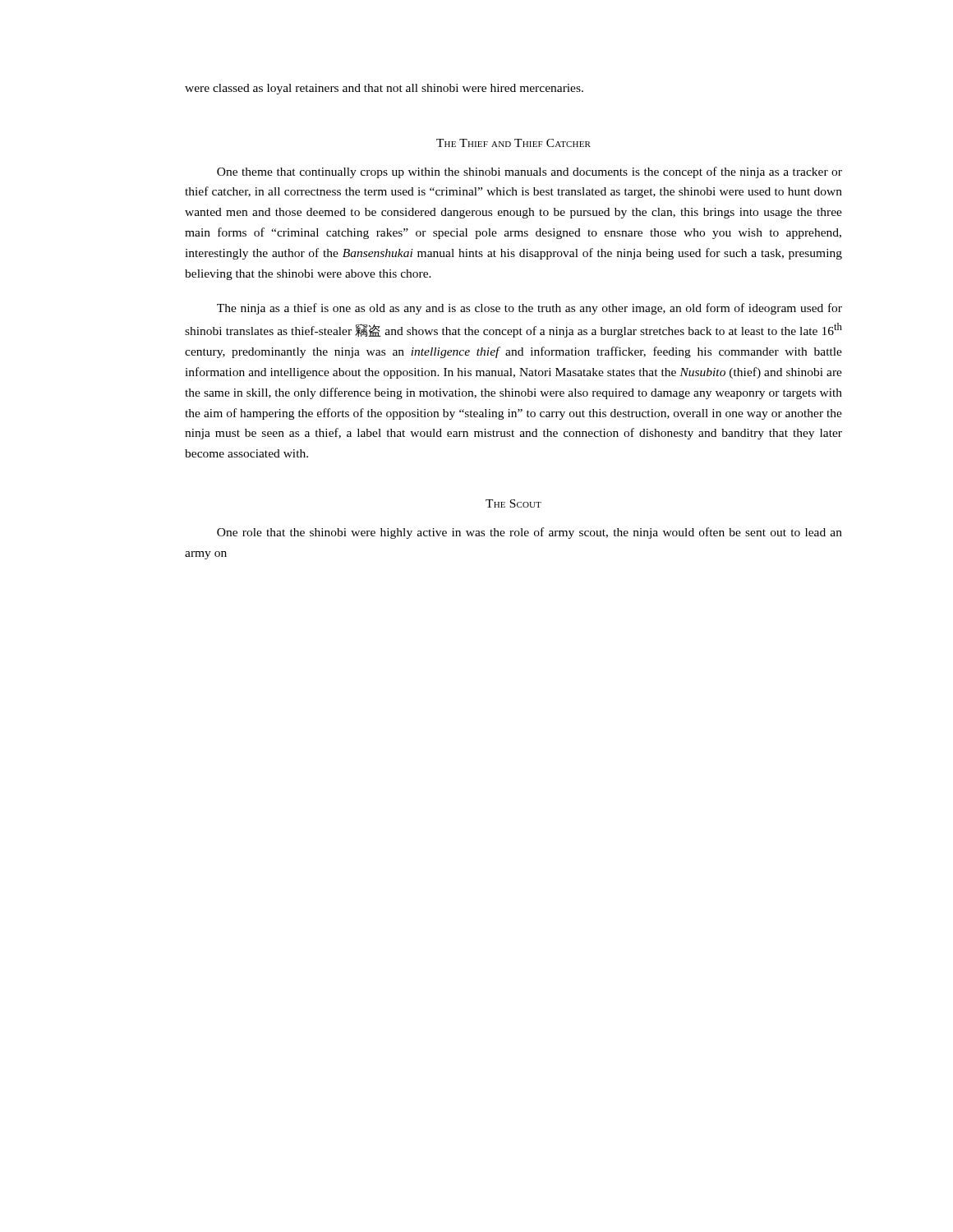
Task: Select the text block starting "The Thief and Thief Catcher"
Action: coord(513,142)
